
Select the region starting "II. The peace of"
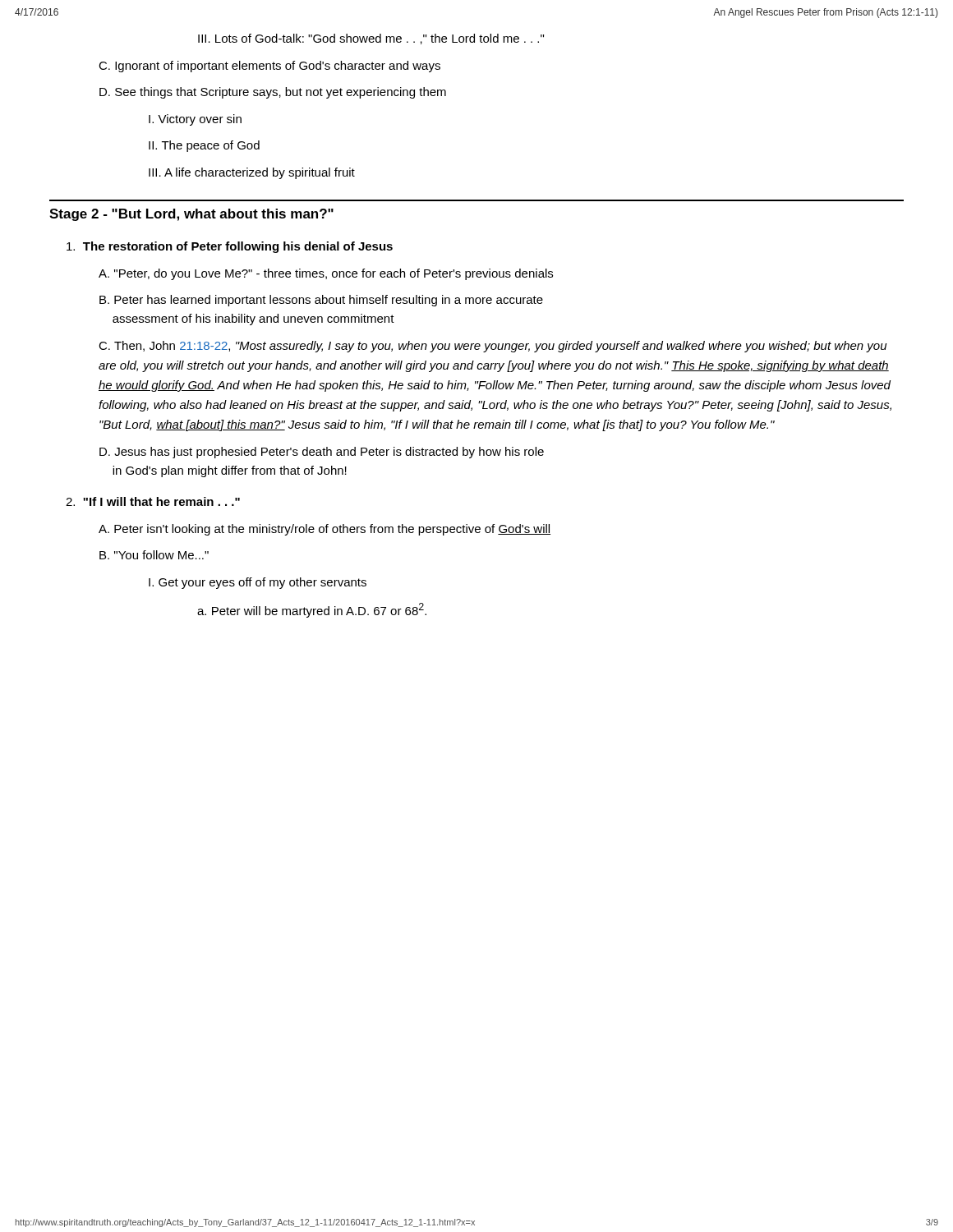(x=204, y=145)
